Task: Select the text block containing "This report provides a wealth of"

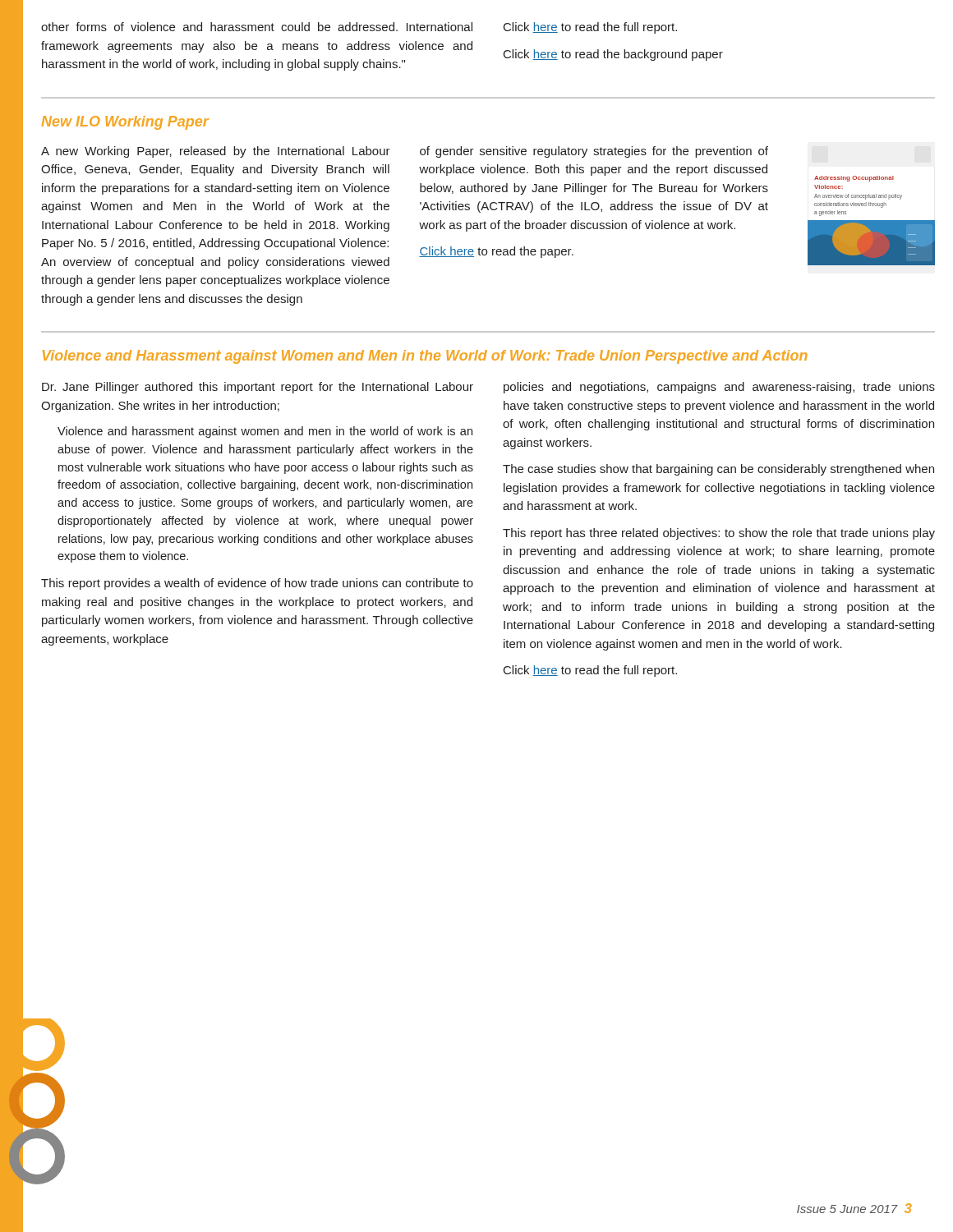Action: click(257, 611)
